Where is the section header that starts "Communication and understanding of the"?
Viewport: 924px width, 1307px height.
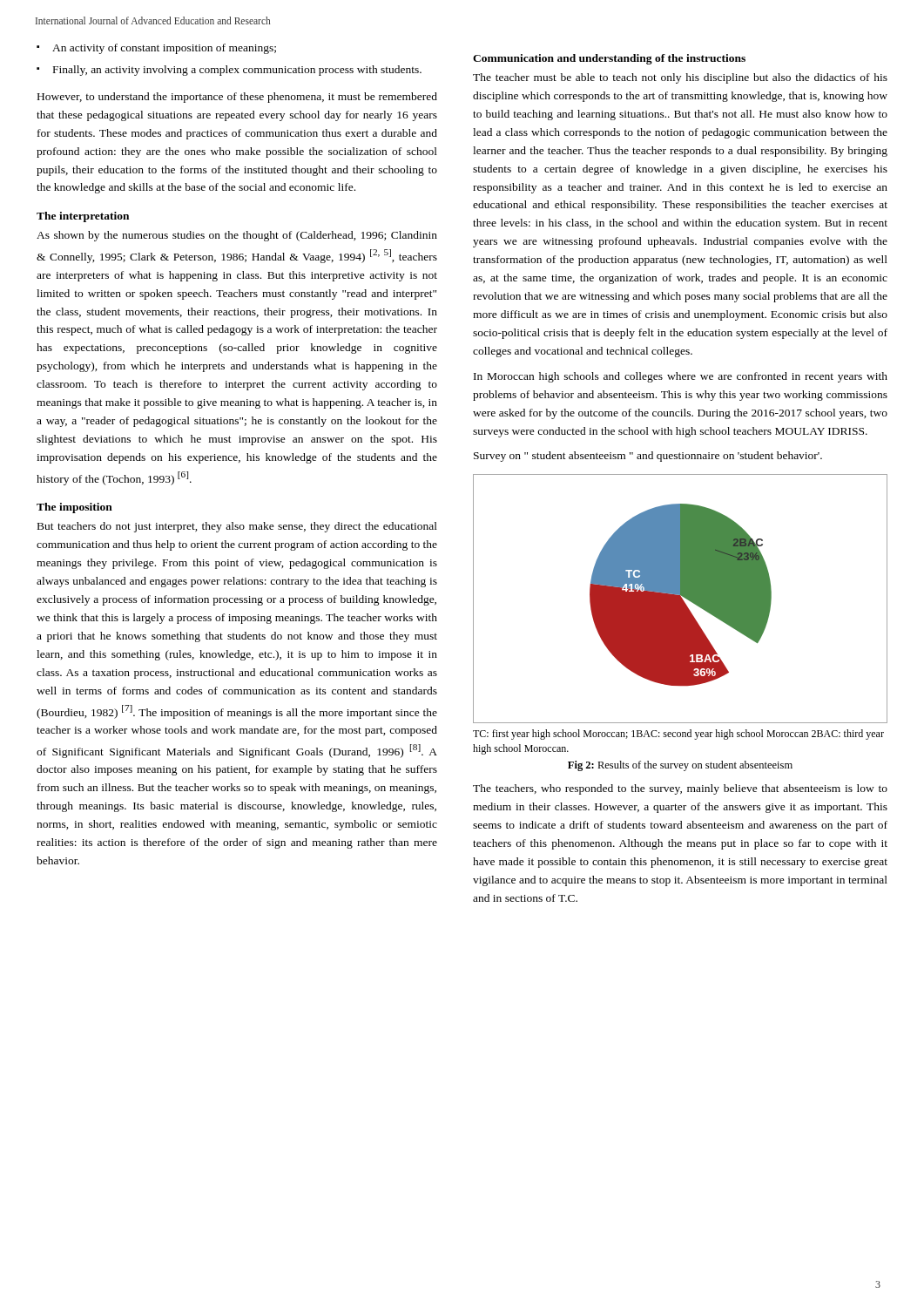609,58
